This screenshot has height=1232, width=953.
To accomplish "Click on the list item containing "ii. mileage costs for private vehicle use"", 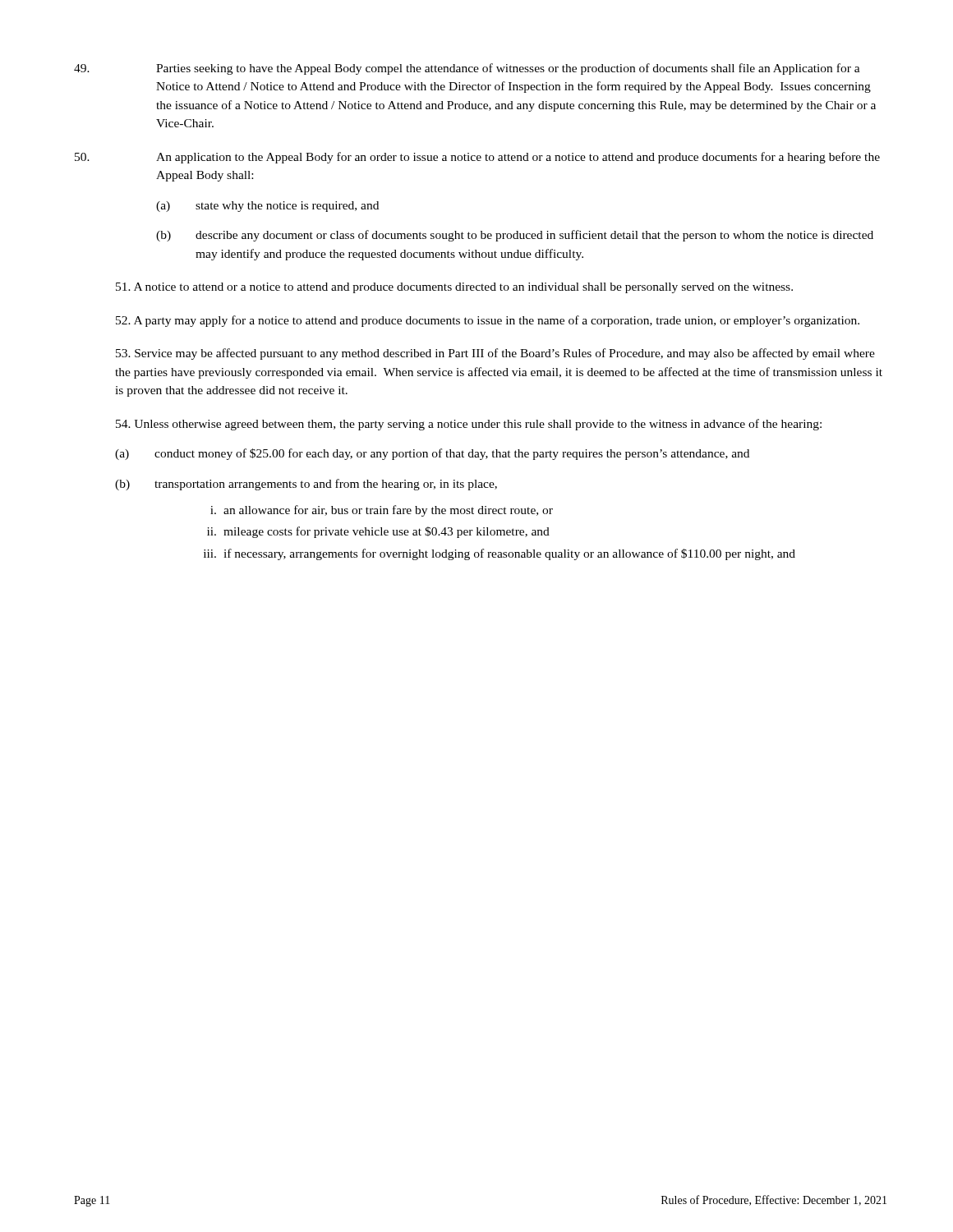I will pyautogui.click(x=537, y=532).
